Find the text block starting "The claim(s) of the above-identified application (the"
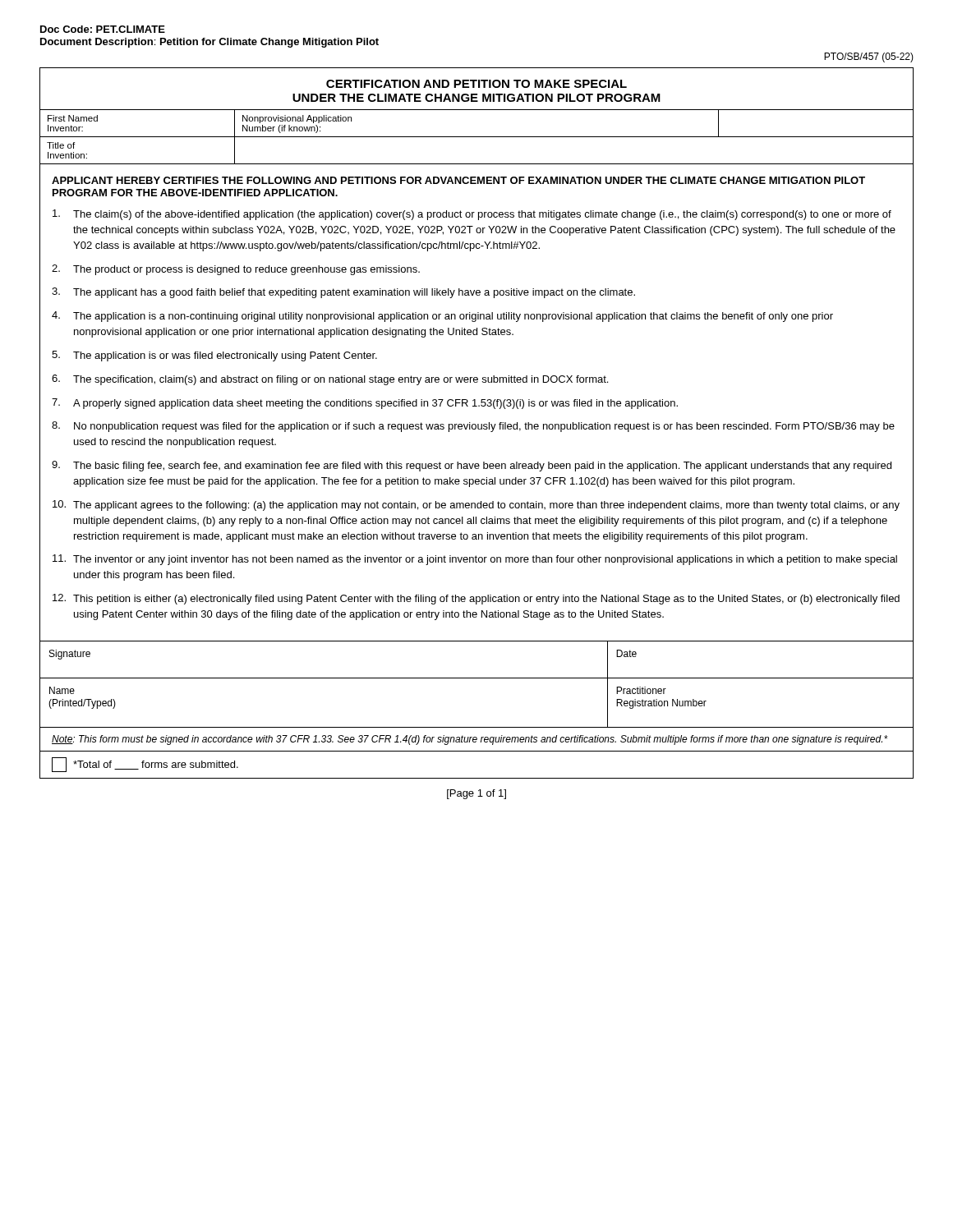Image resolution: width=953 pixels, height=1232 pixels. (x=476, y=230)
